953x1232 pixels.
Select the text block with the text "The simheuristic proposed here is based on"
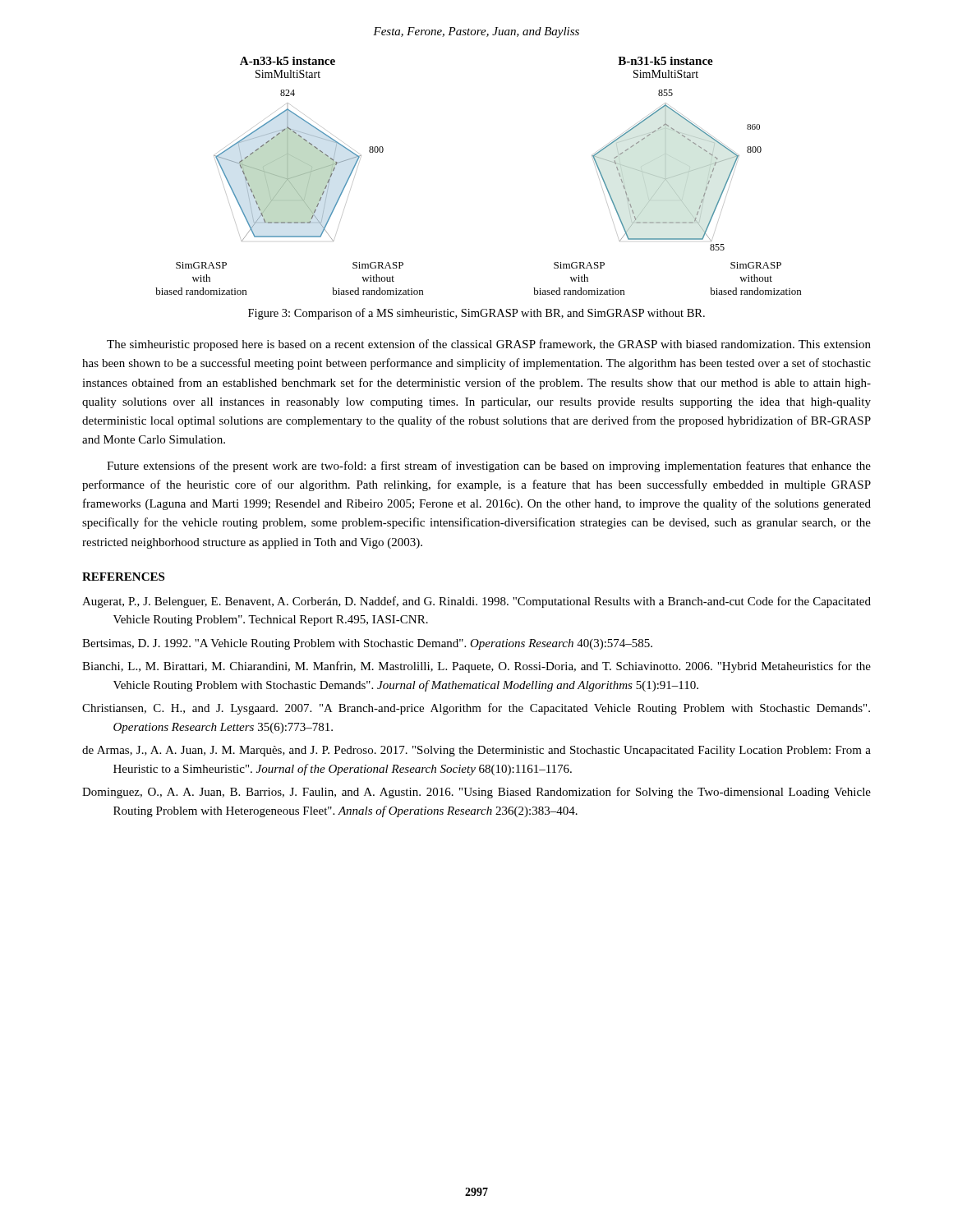tap(489, 345)
